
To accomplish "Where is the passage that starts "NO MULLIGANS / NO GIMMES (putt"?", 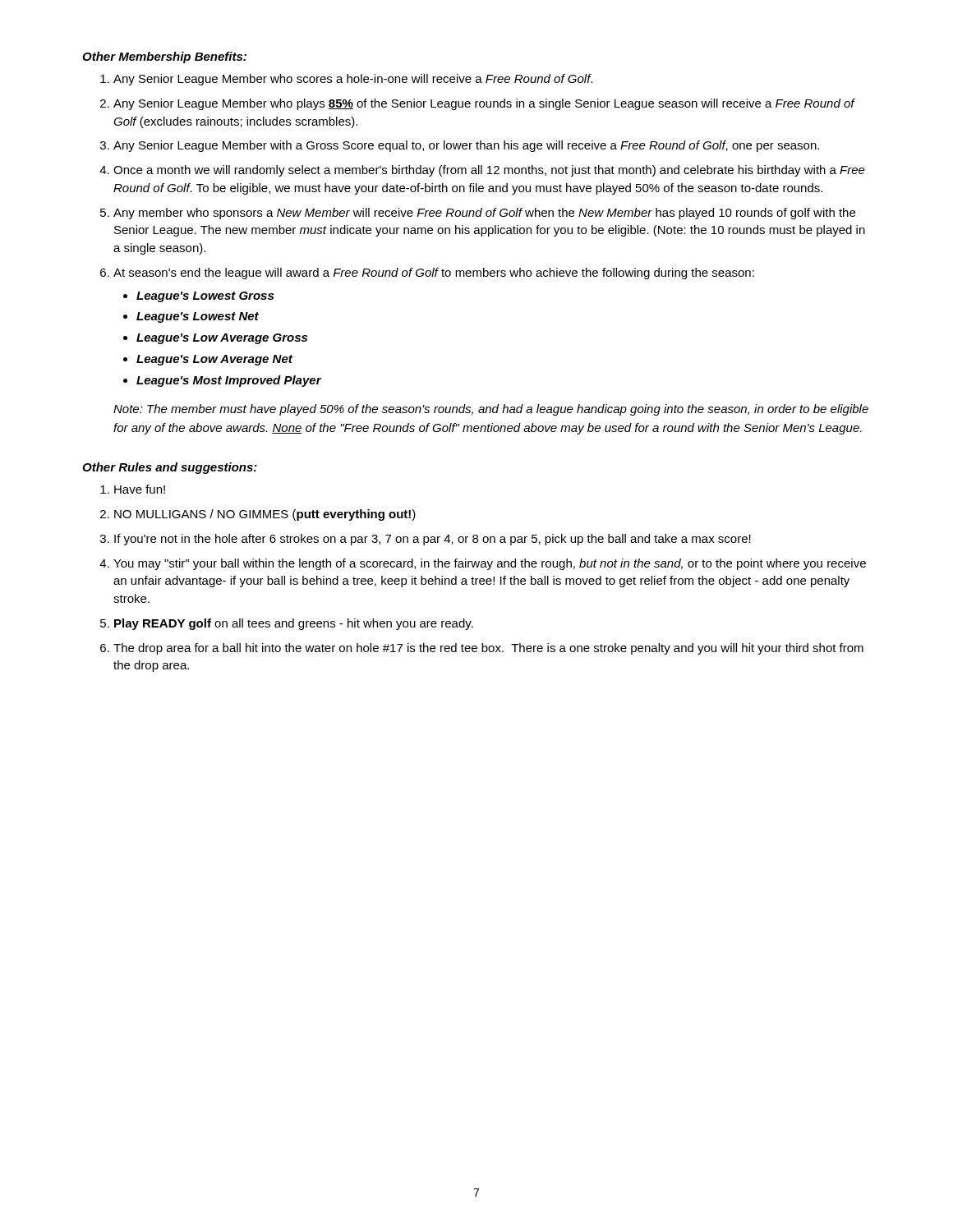I will click(x=265, y=514).
